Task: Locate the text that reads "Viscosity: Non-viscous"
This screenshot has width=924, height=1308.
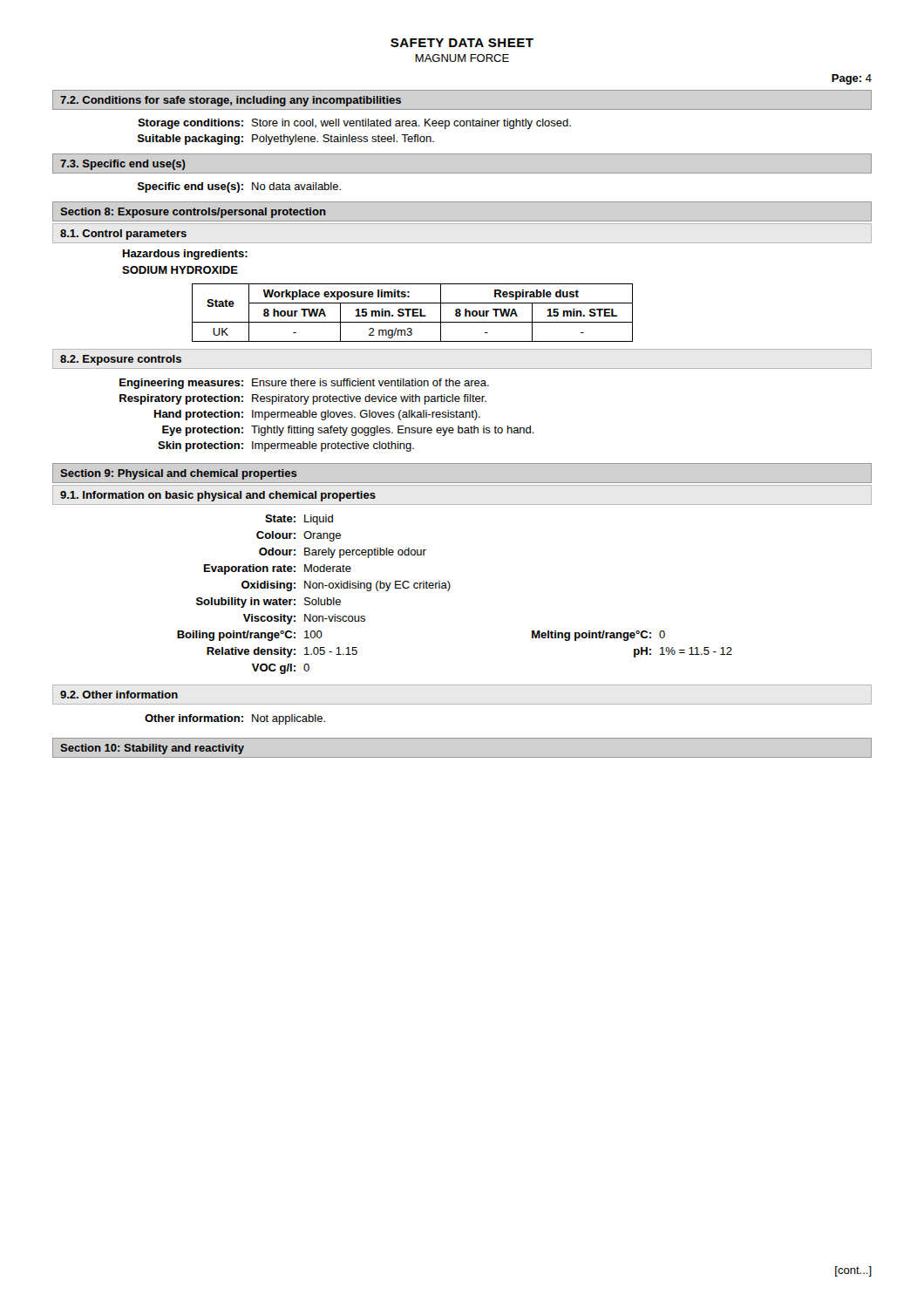Action: click(265, 618)
